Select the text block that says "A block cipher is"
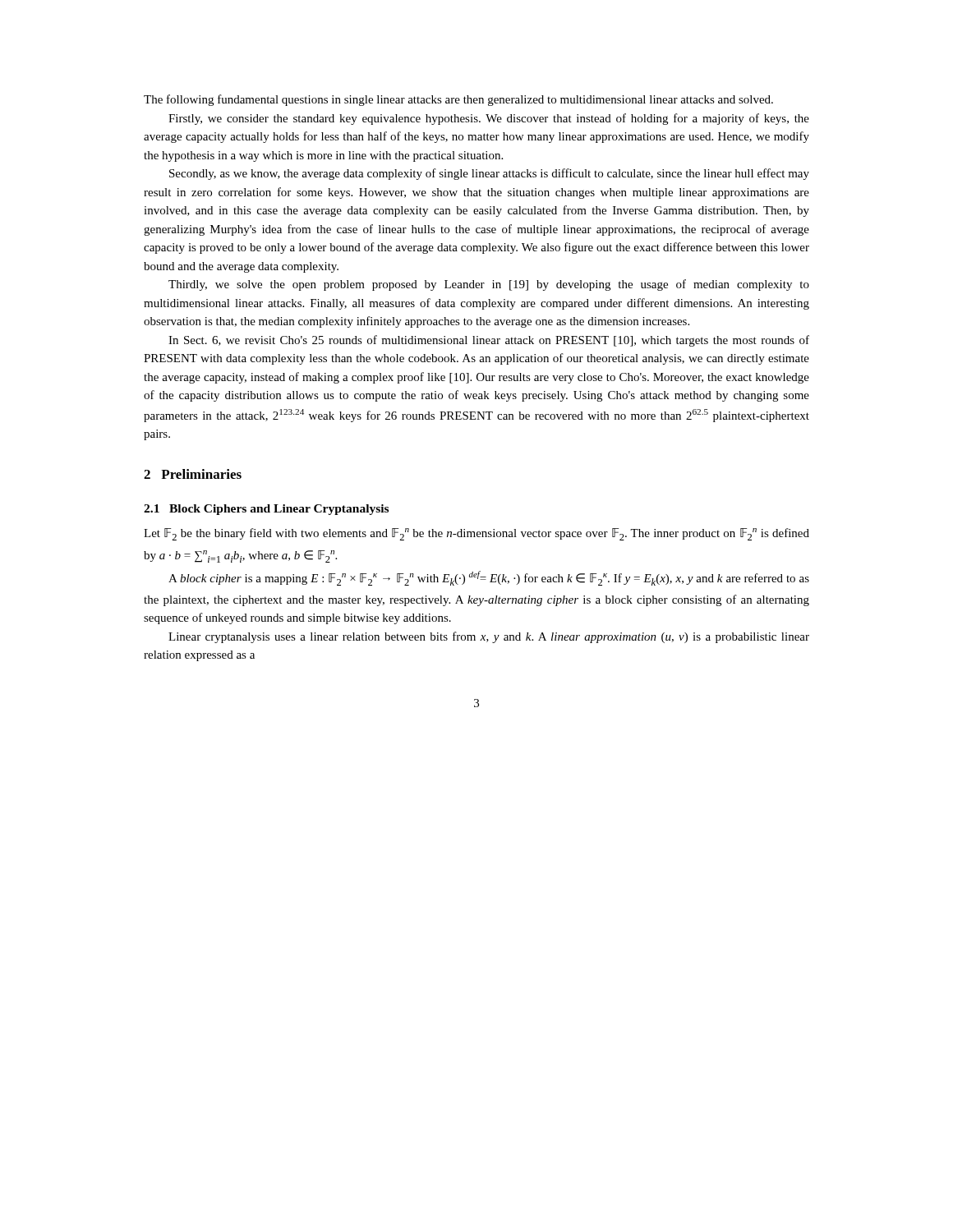The height and width of the screenshot is (1232, 953). point(476,597)
